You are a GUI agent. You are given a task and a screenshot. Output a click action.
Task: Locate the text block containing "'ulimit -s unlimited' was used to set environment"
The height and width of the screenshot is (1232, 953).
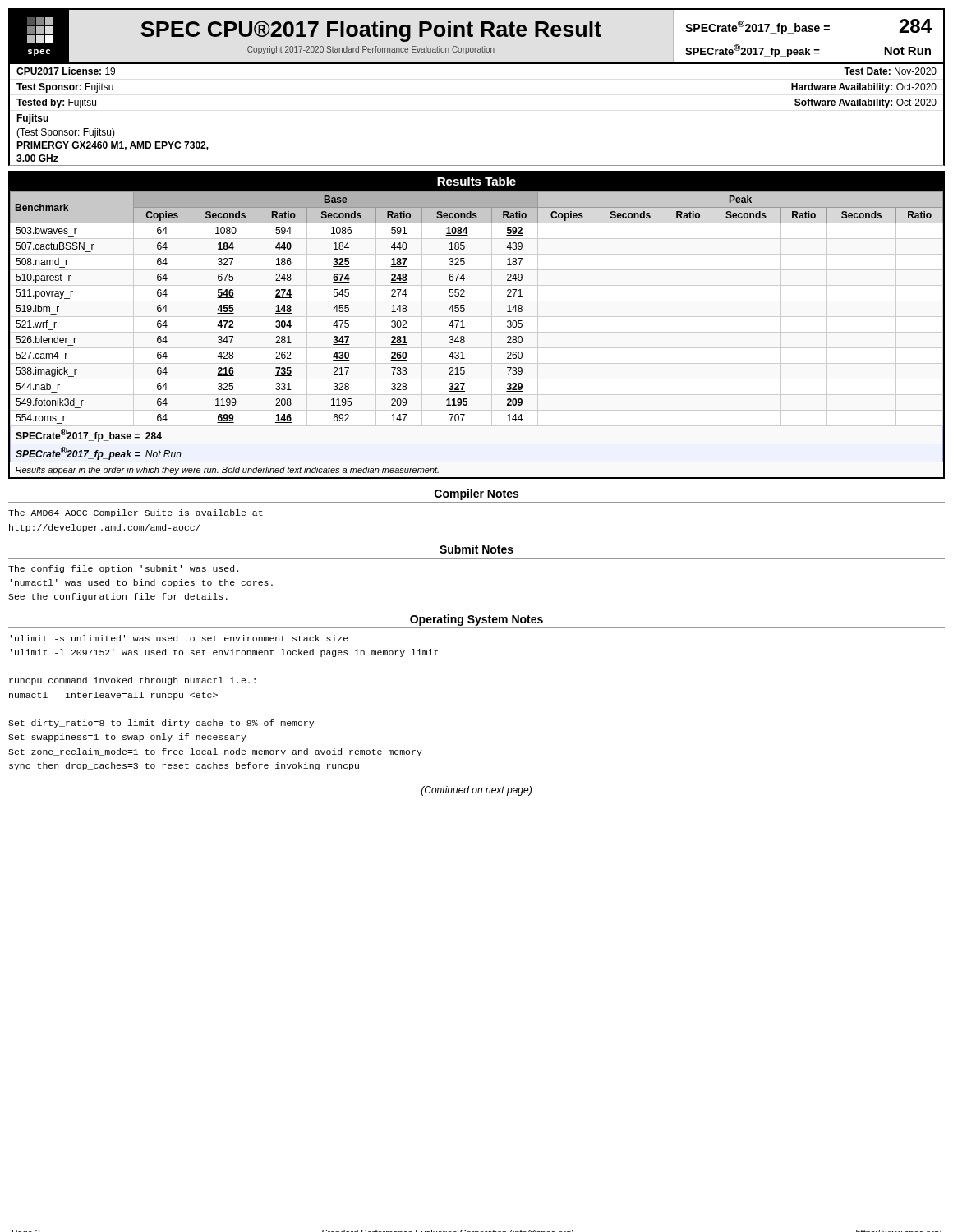tap(180, 638)
